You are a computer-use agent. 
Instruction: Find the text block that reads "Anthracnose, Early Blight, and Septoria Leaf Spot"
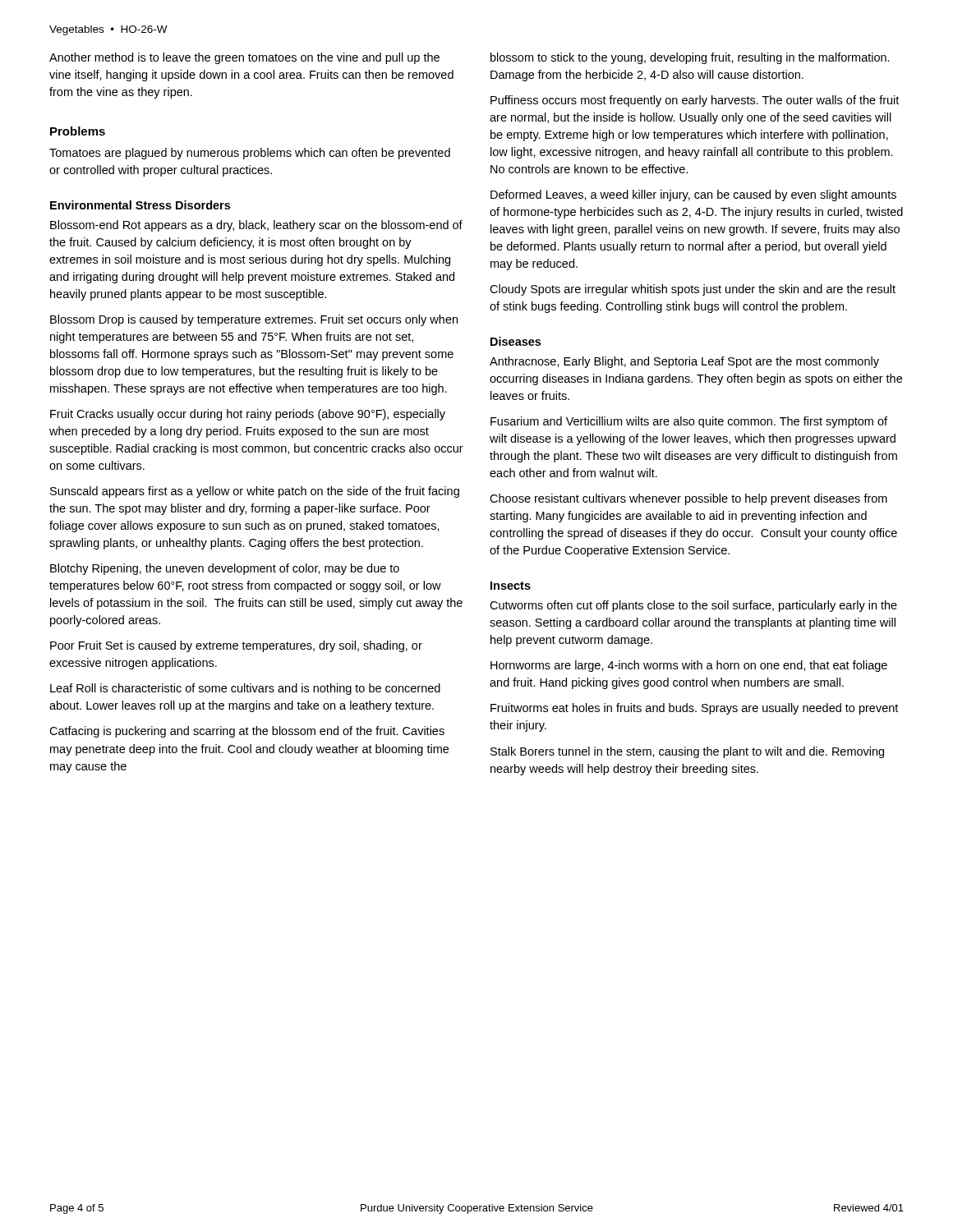point(696,379)
